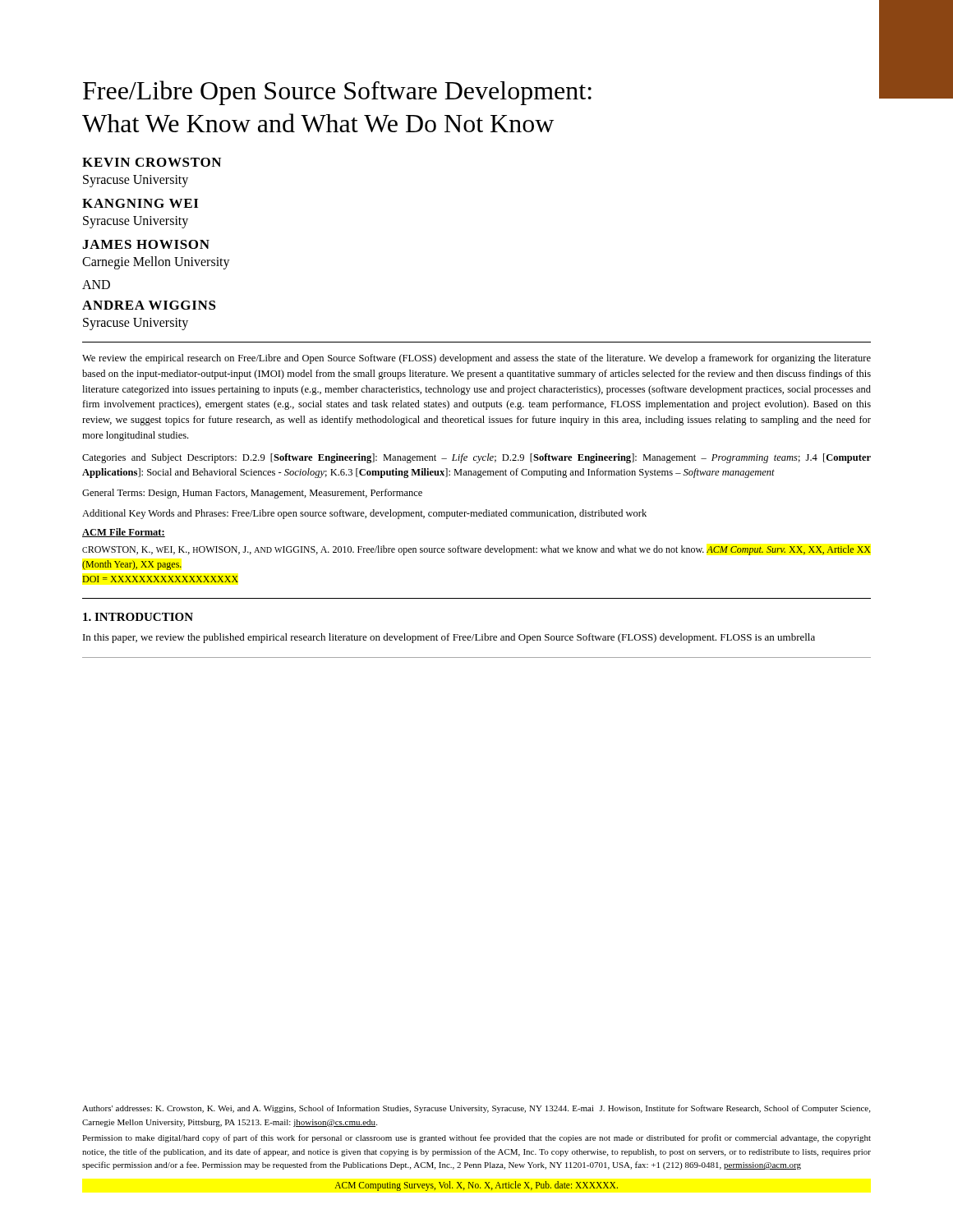Click on the passage starting "Permission to make digital/hard copy of"
Image resolution: width=953 pixels, height=1232 pixels.
tap(476, 1151)
